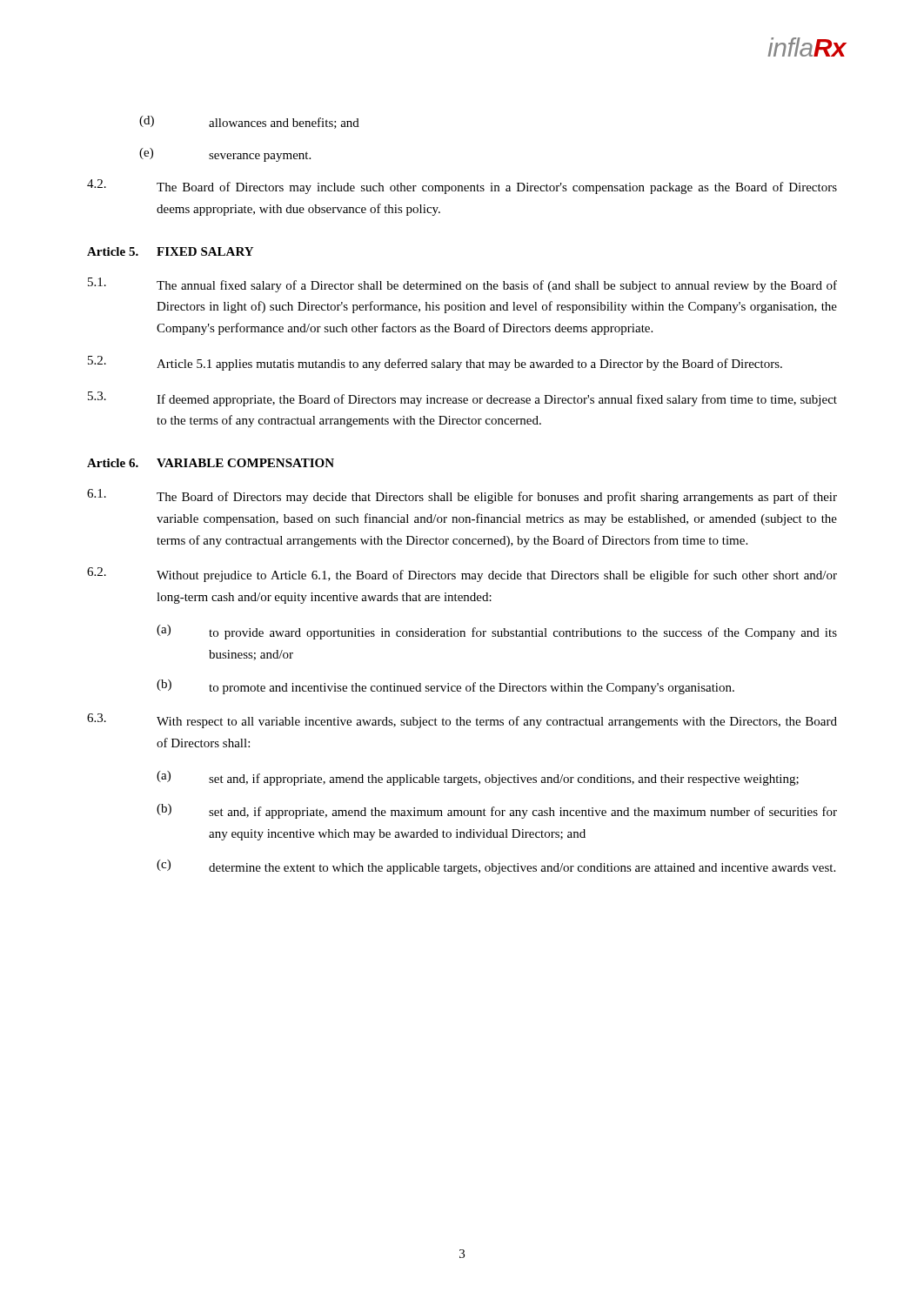Find the list item containing "(e) severance payment."
This screenshot has height=1305, width=924.
pyautogui.click(x=225, y=155)
